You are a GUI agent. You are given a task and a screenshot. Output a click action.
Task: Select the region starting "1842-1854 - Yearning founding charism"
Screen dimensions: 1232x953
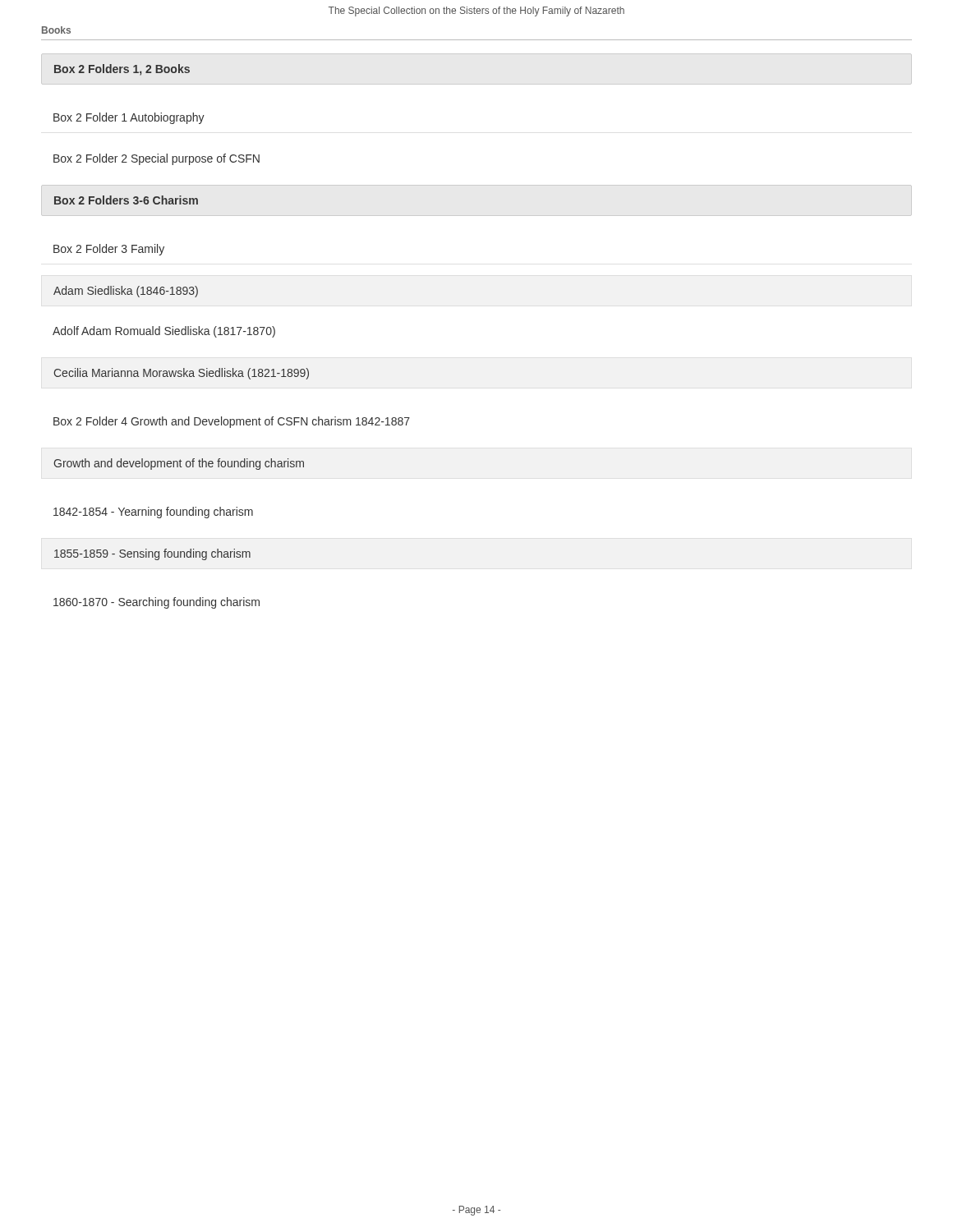tap(153, 512)
